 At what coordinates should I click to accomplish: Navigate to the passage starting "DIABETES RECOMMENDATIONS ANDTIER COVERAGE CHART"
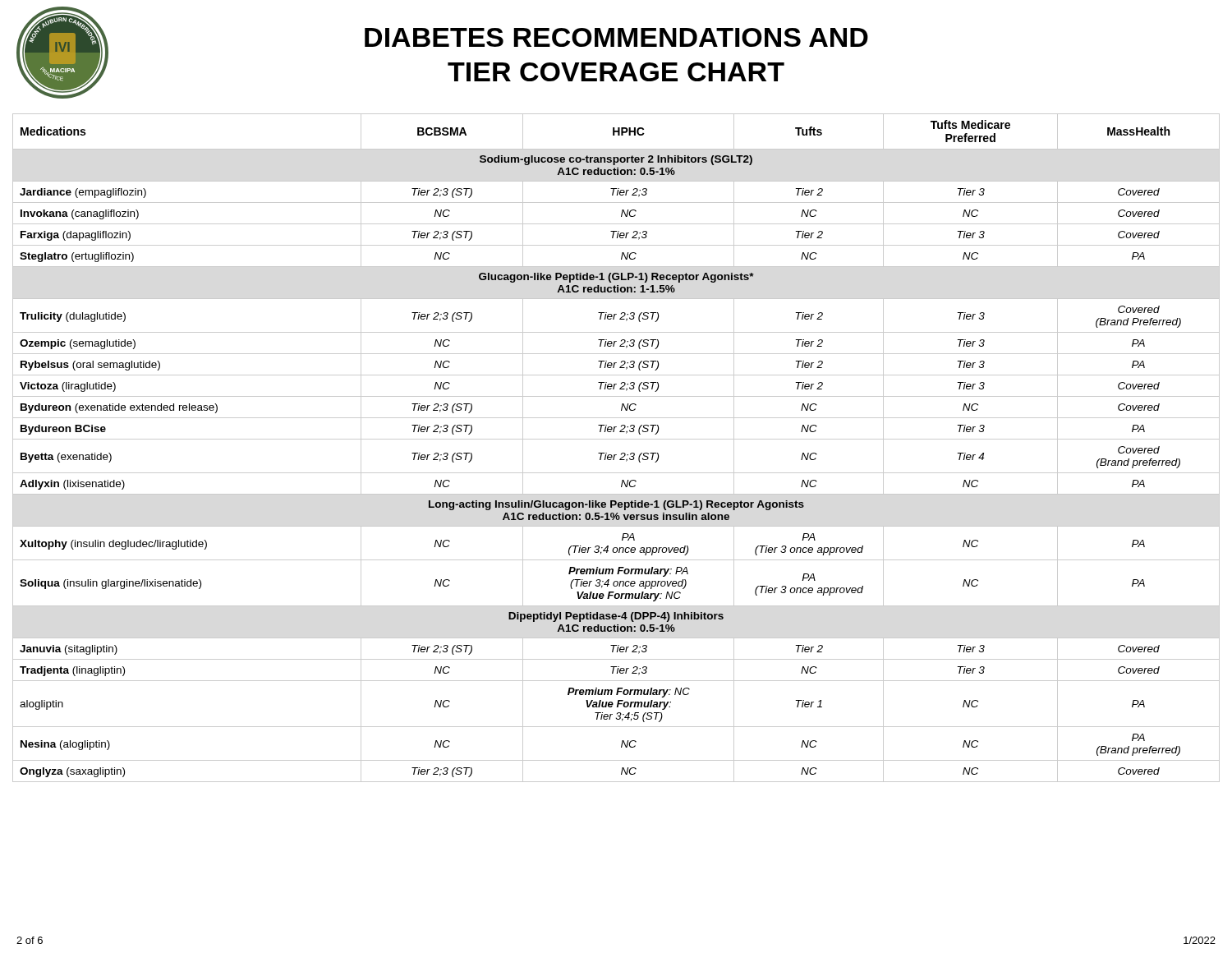point(616,54)
